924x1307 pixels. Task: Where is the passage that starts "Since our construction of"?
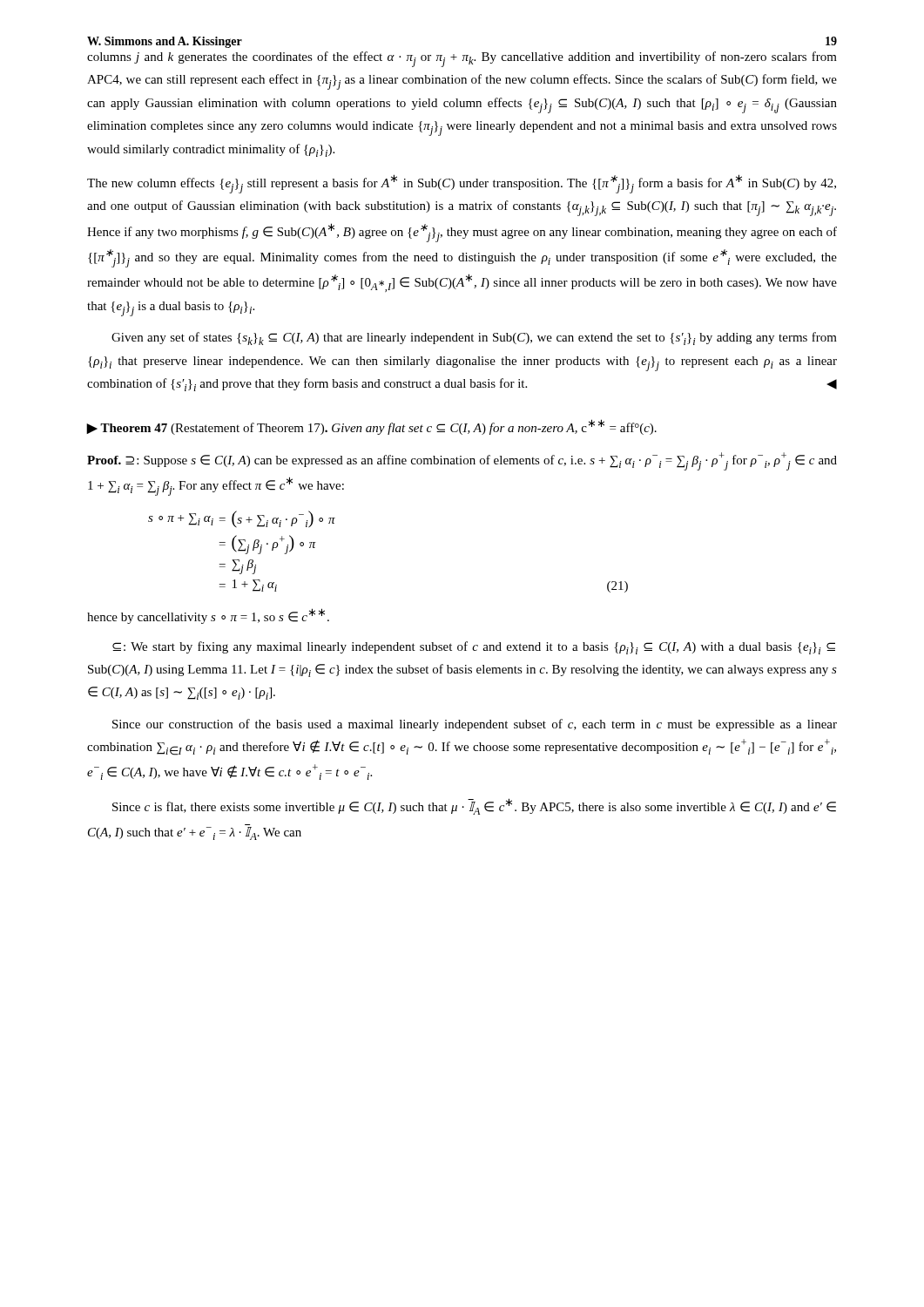click(462, 750)
